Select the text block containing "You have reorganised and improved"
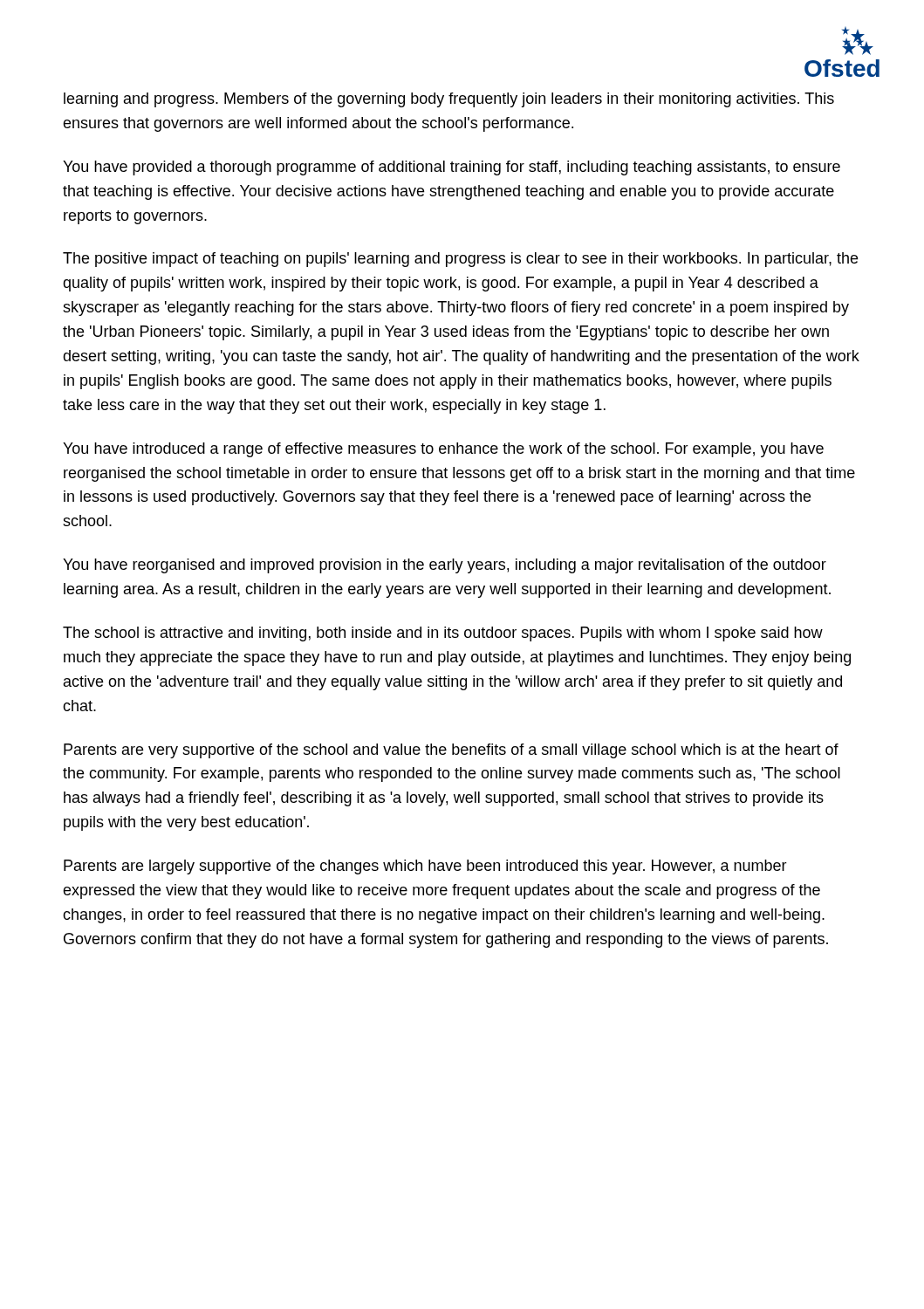This screenshot has width=924, height=1309. 447,577
